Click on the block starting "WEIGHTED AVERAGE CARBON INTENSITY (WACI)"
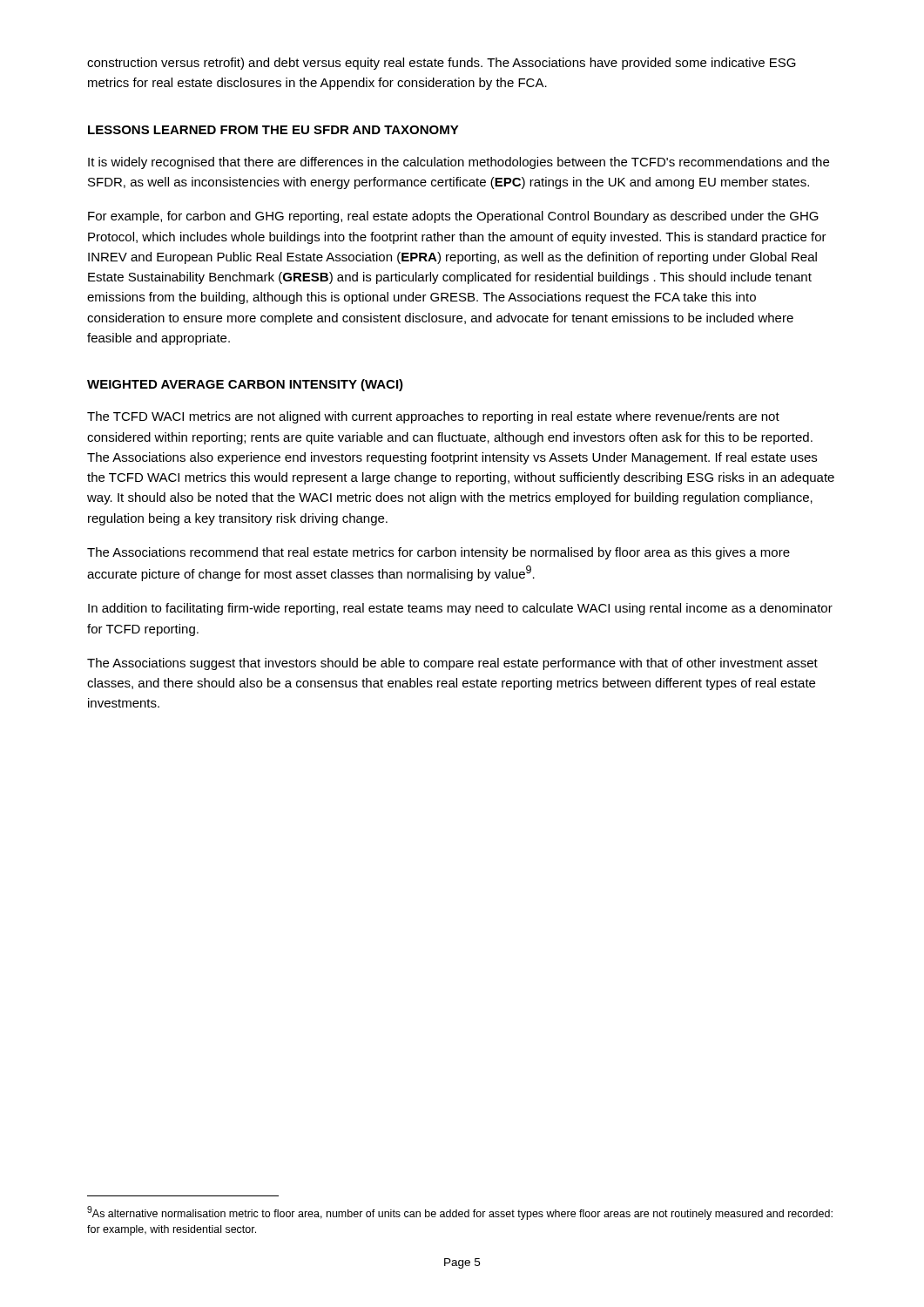This screenshot has width=924, height=1307. pyautogui.click(x=245, y=384)
